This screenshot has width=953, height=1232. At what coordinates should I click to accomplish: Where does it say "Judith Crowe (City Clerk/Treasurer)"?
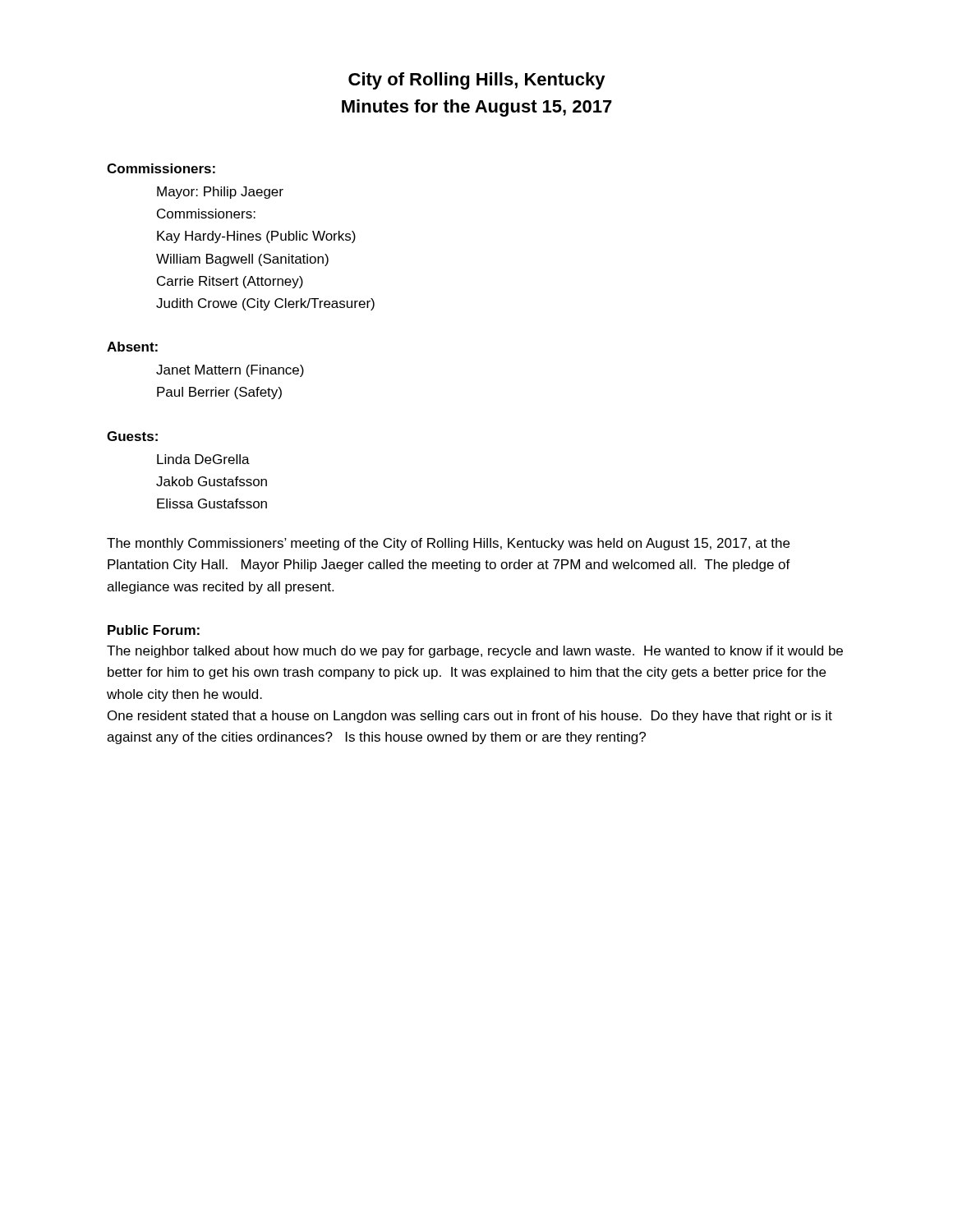pos(266,303)
